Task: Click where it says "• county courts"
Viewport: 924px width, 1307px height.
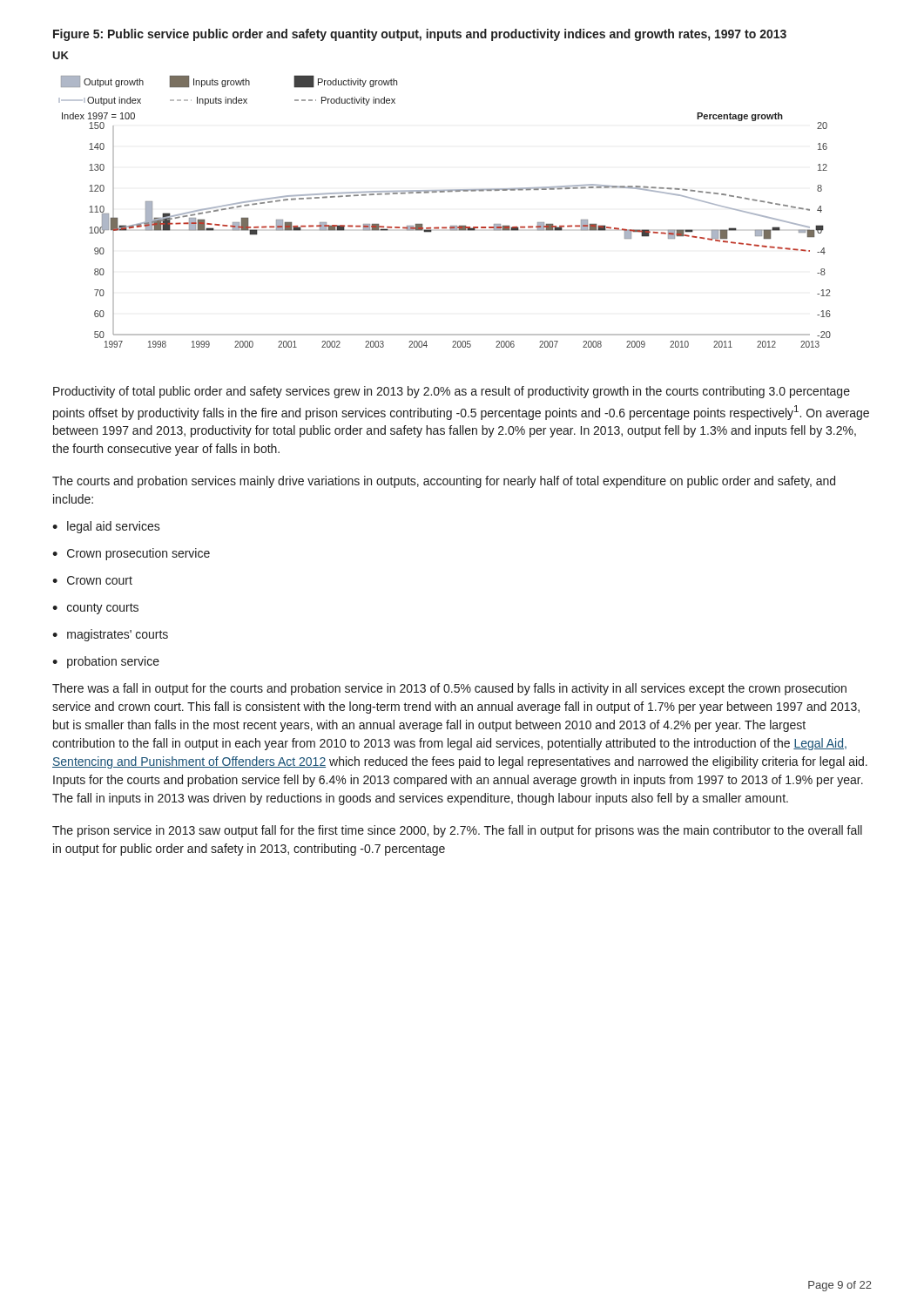Action: click(x=96, y=608)
